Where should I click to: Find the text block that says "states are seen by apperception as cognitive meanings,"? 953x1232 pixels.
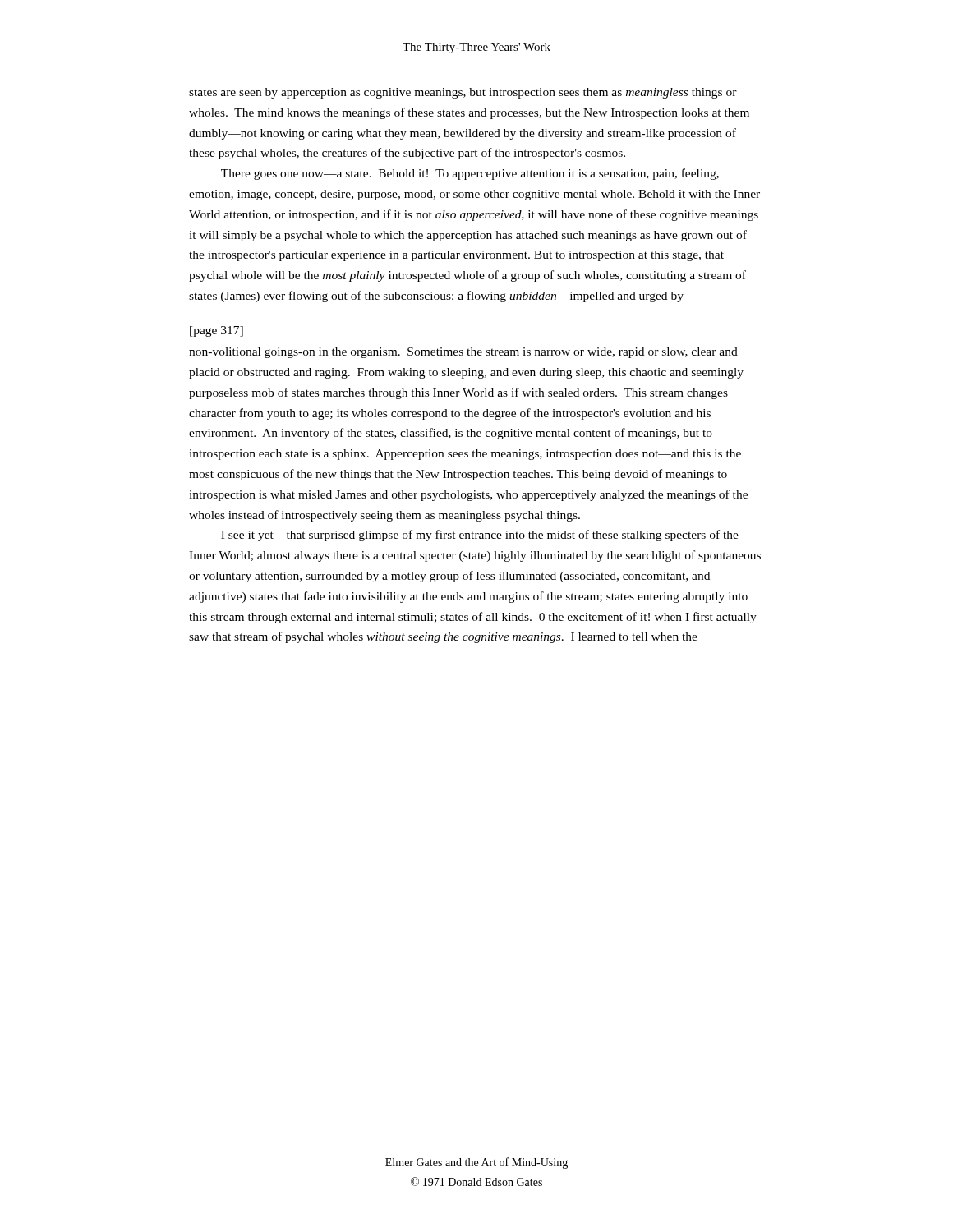tap(476, 365)
